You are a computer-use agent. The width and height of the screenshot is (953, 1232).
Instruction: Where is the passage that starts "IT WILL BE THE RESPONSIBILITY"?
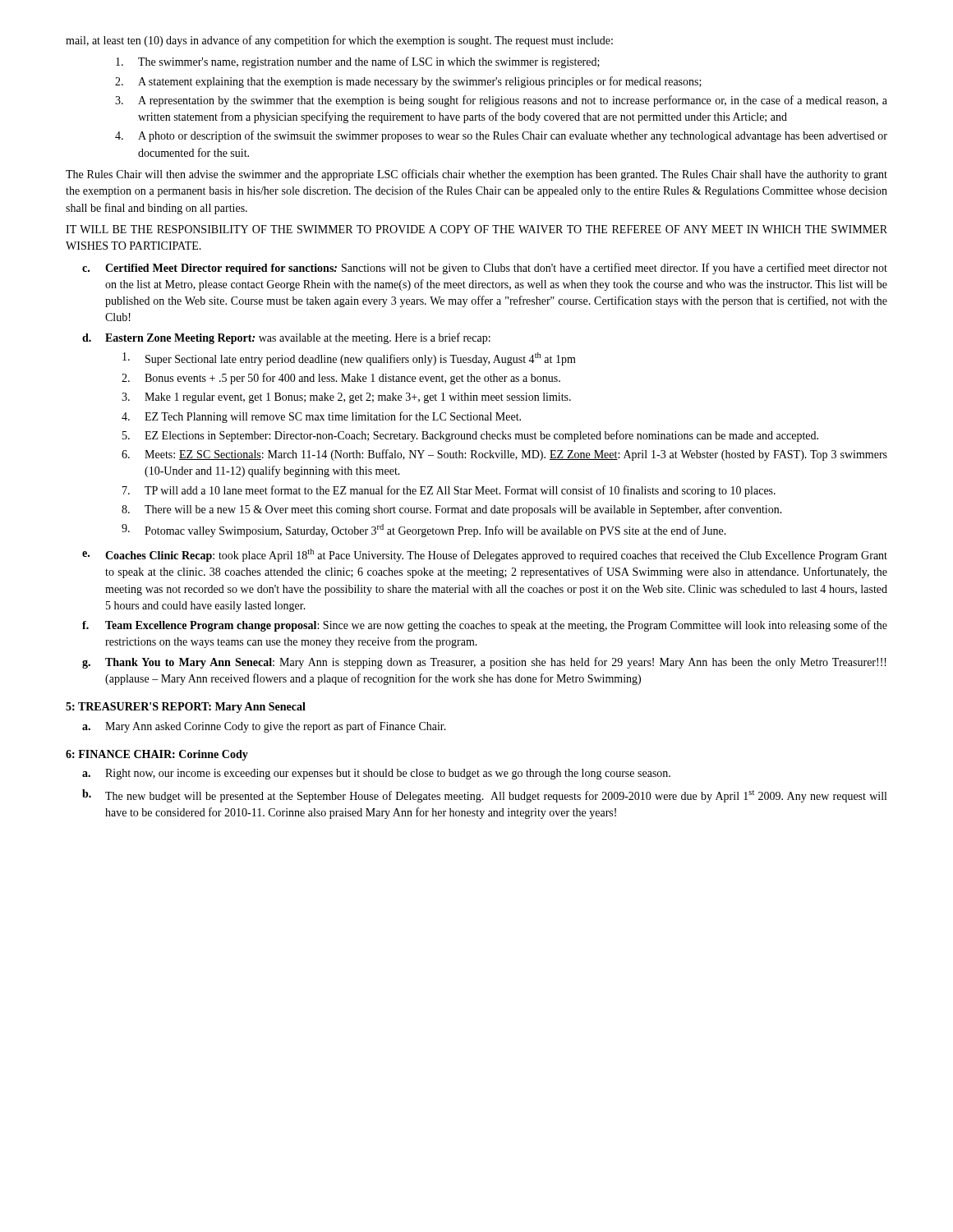476,238
